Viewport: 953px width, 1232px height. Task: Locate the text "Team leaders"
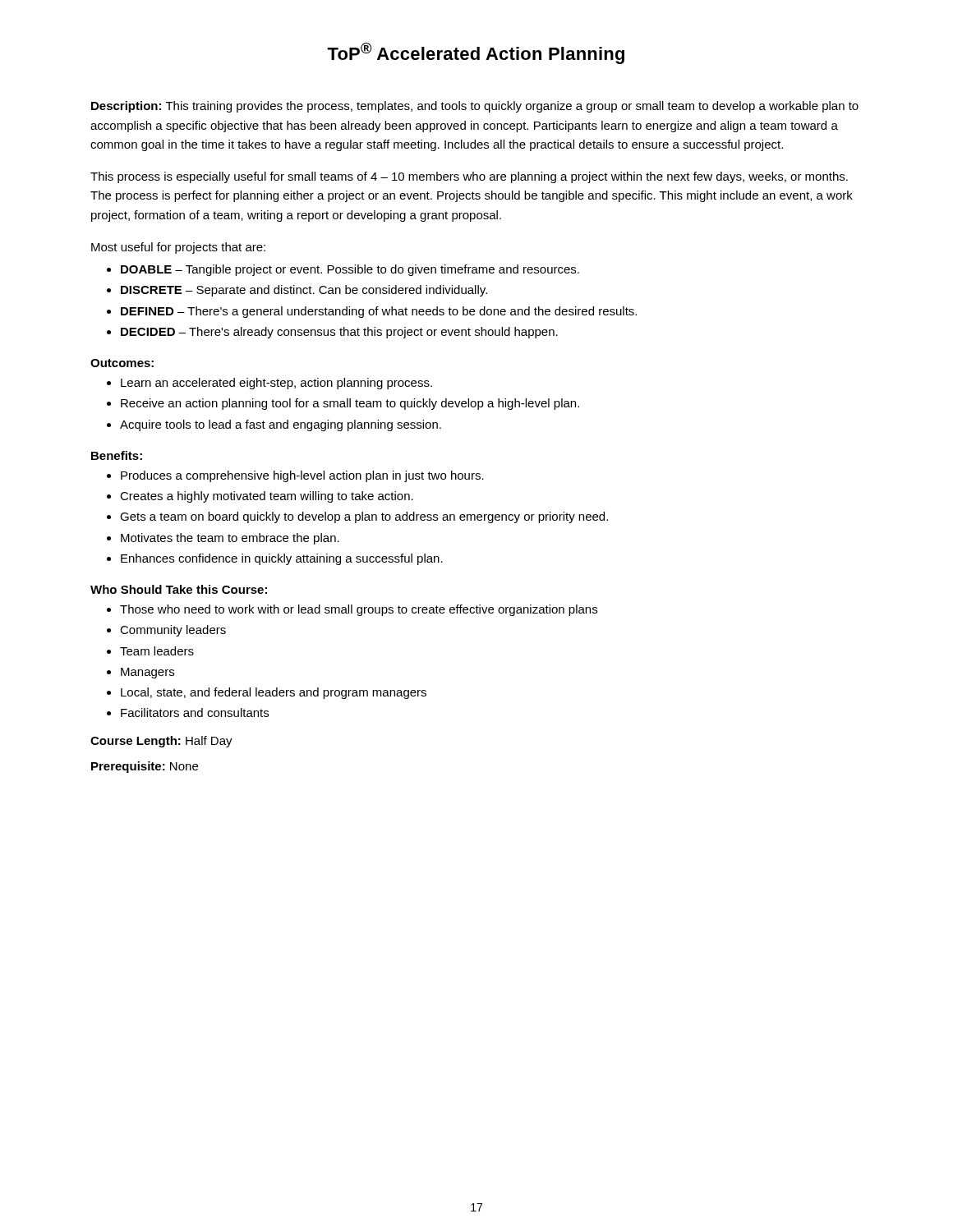pyautogui.click(x=157, y=651)
